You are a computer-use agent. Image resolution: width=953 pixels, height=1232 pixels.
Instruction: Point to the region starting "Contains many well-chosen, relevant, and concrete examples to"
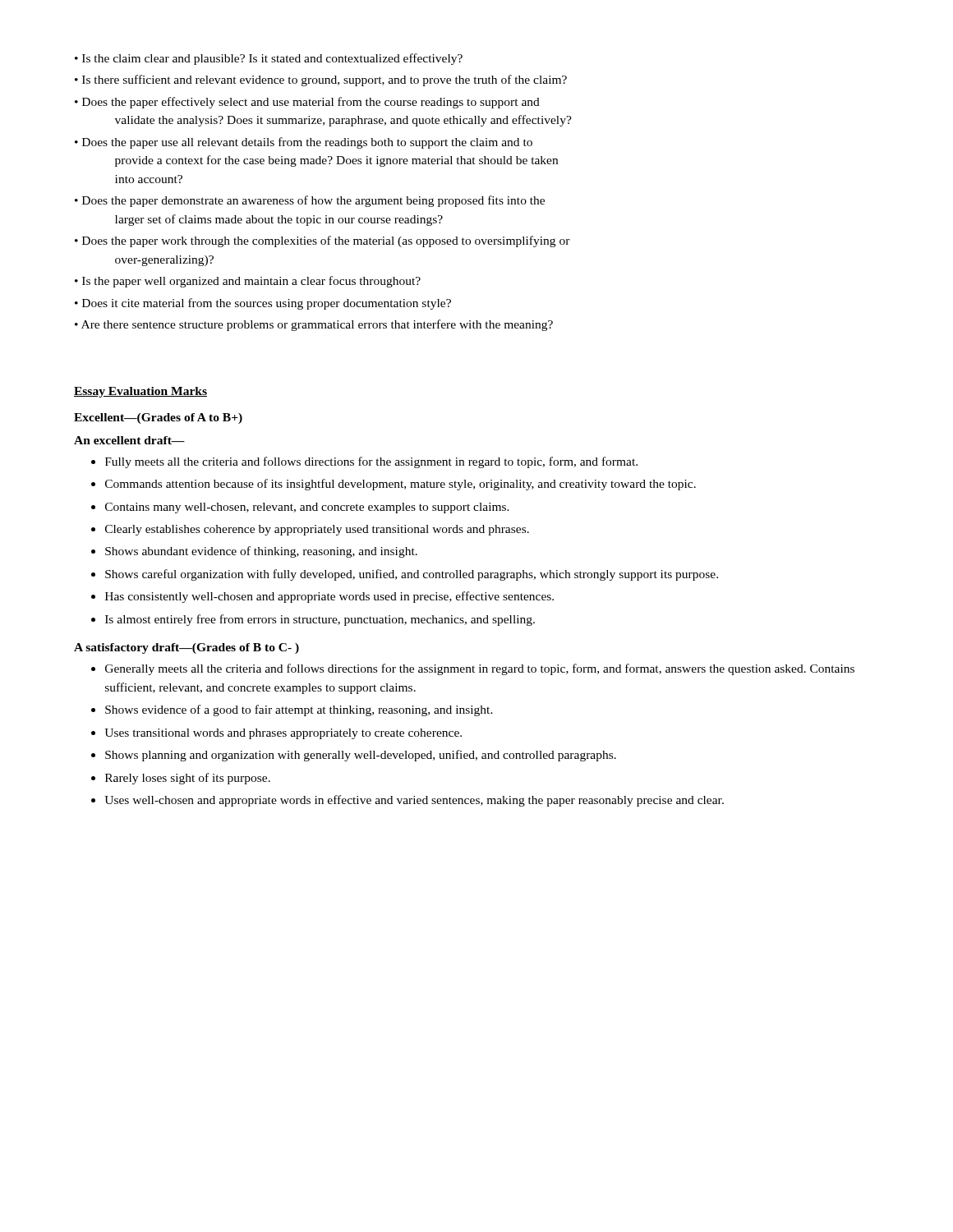pyautogui.click(x=307, y=506)
